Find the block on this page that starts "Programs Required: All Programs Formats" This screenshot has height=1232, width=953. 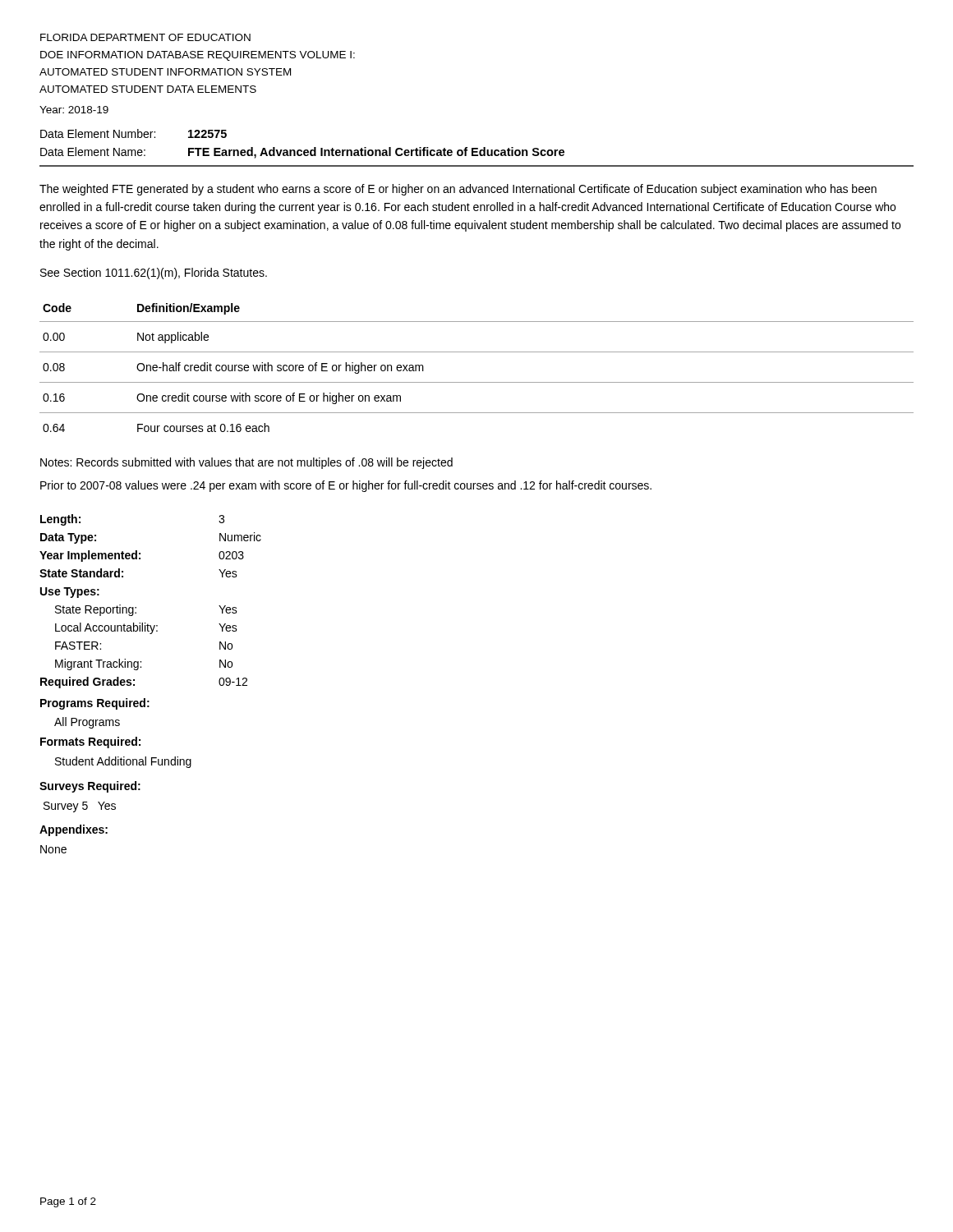click(x=116, y=734)
